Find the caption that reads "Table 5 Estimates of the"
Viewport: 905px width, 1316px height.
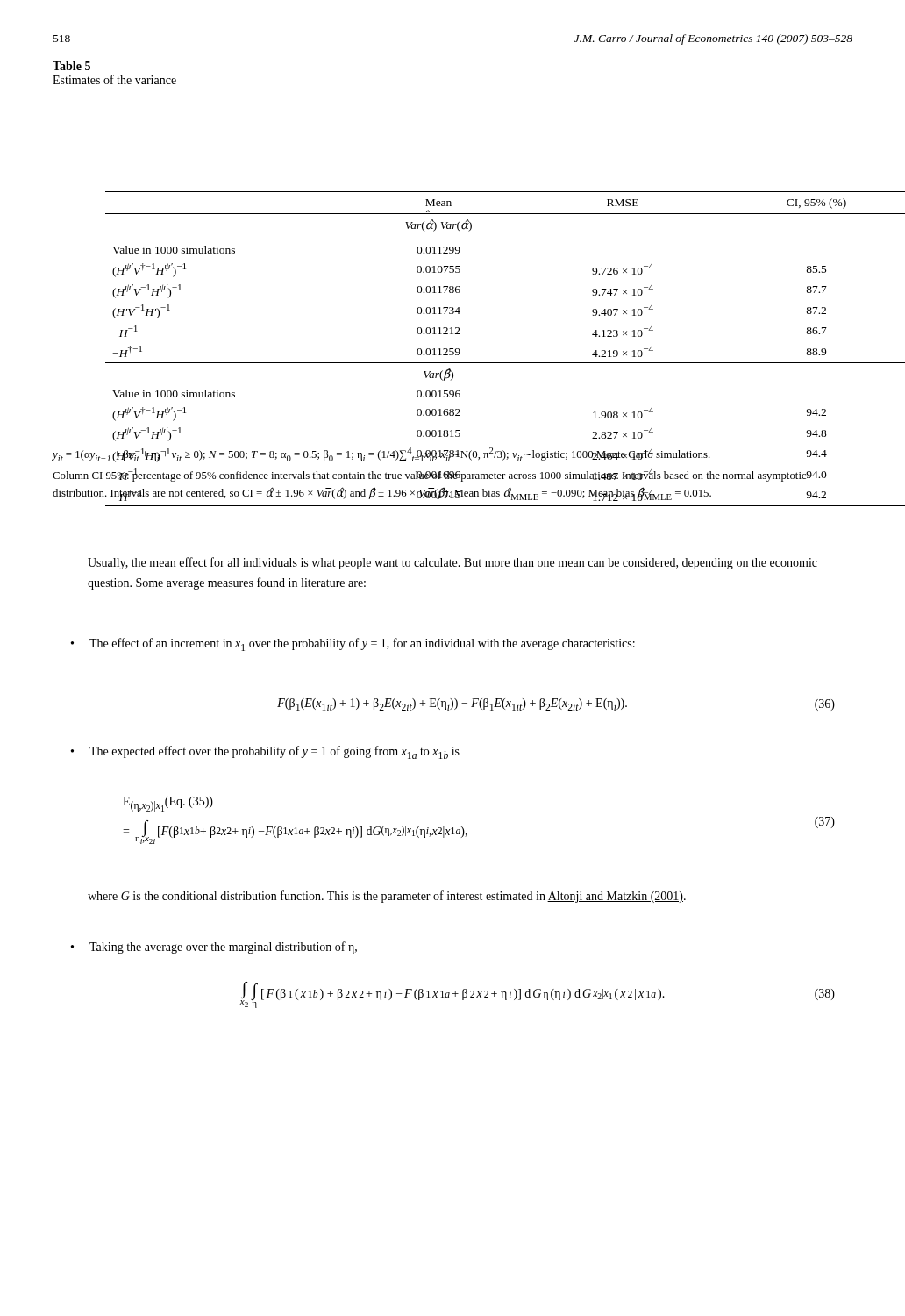pos(114,74)
